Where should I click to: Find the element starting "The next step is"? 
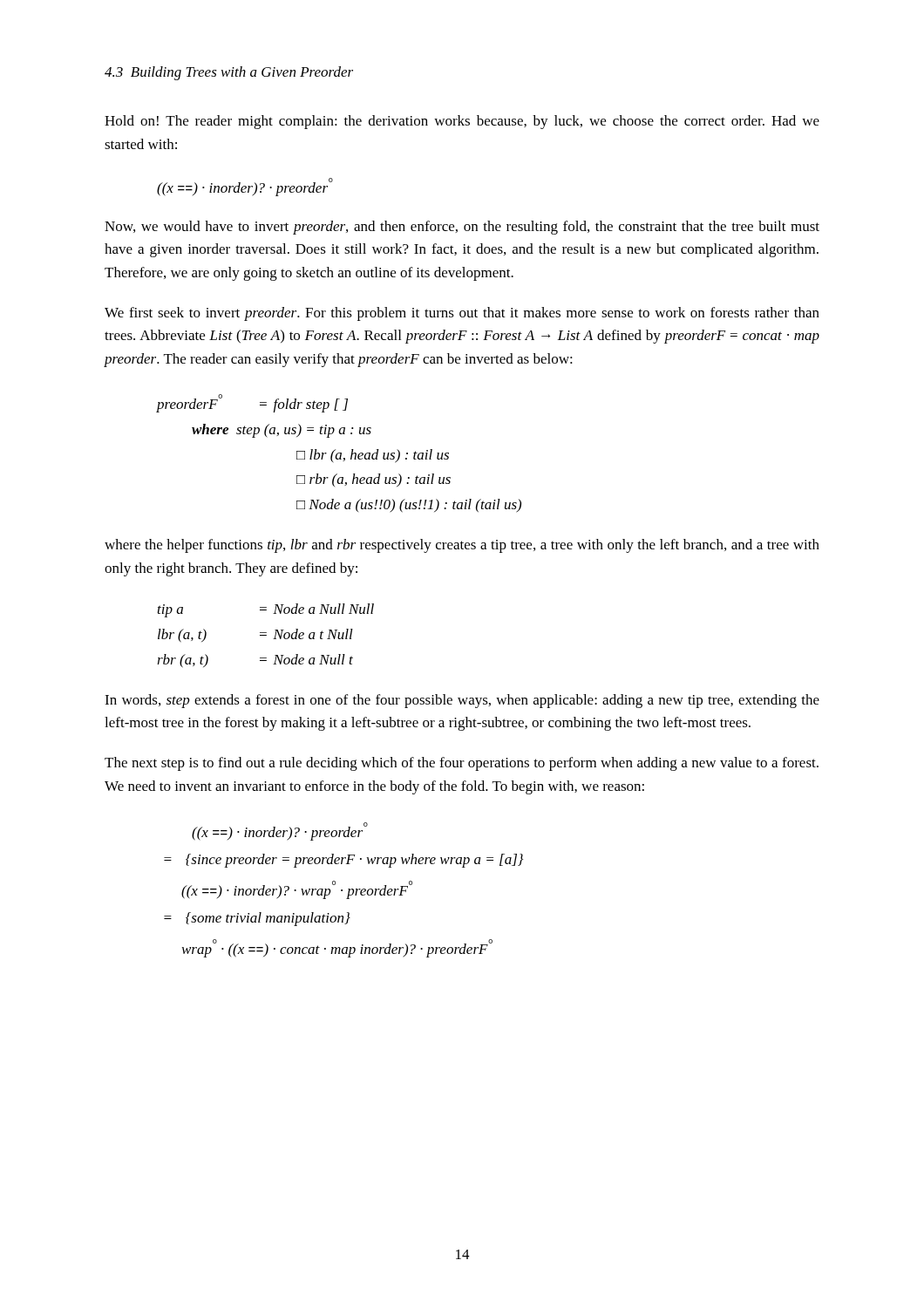point(462,774)
